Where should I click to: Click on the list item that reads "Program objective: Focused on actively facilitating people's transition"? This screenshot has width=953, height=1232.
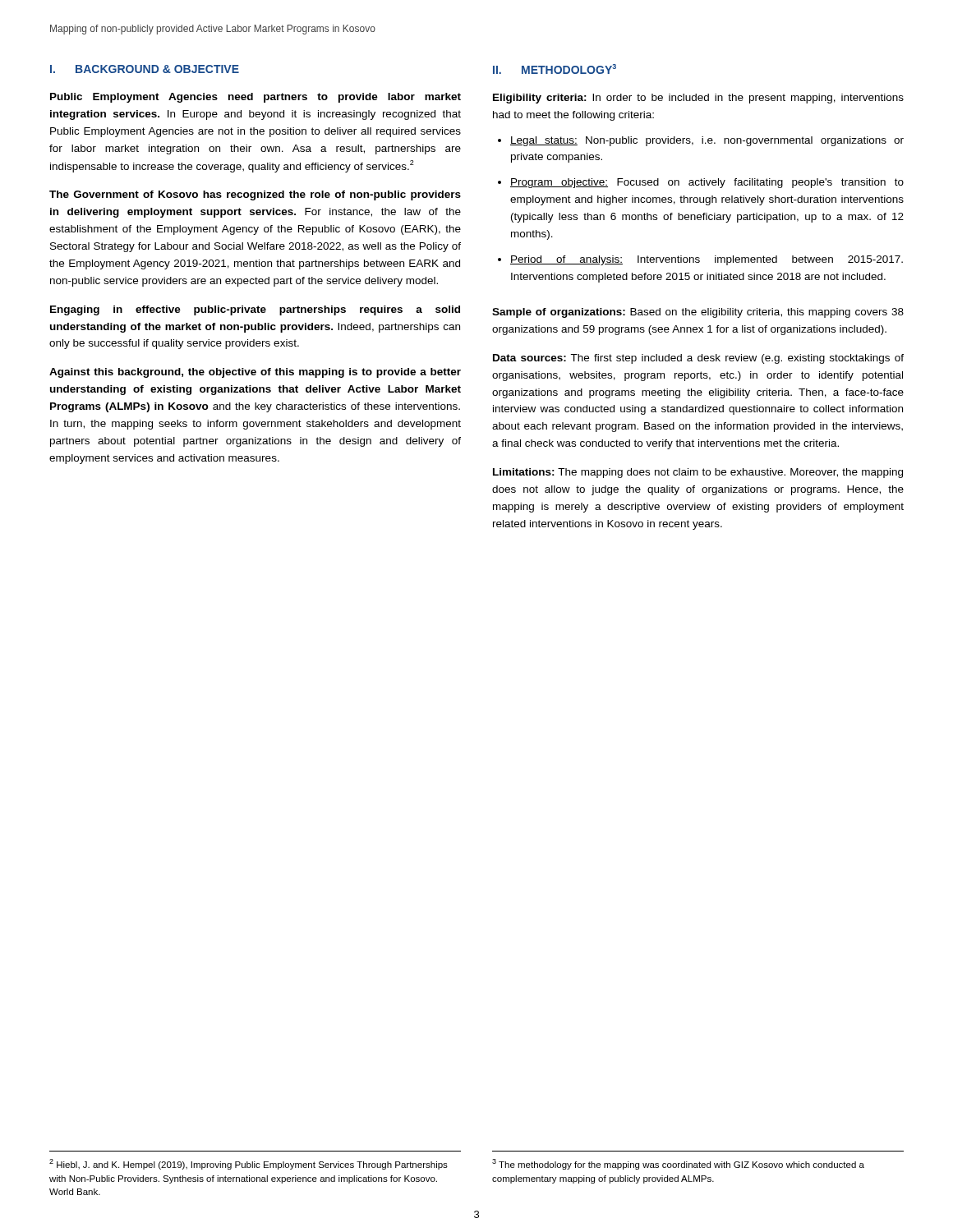tap(707, 208)
